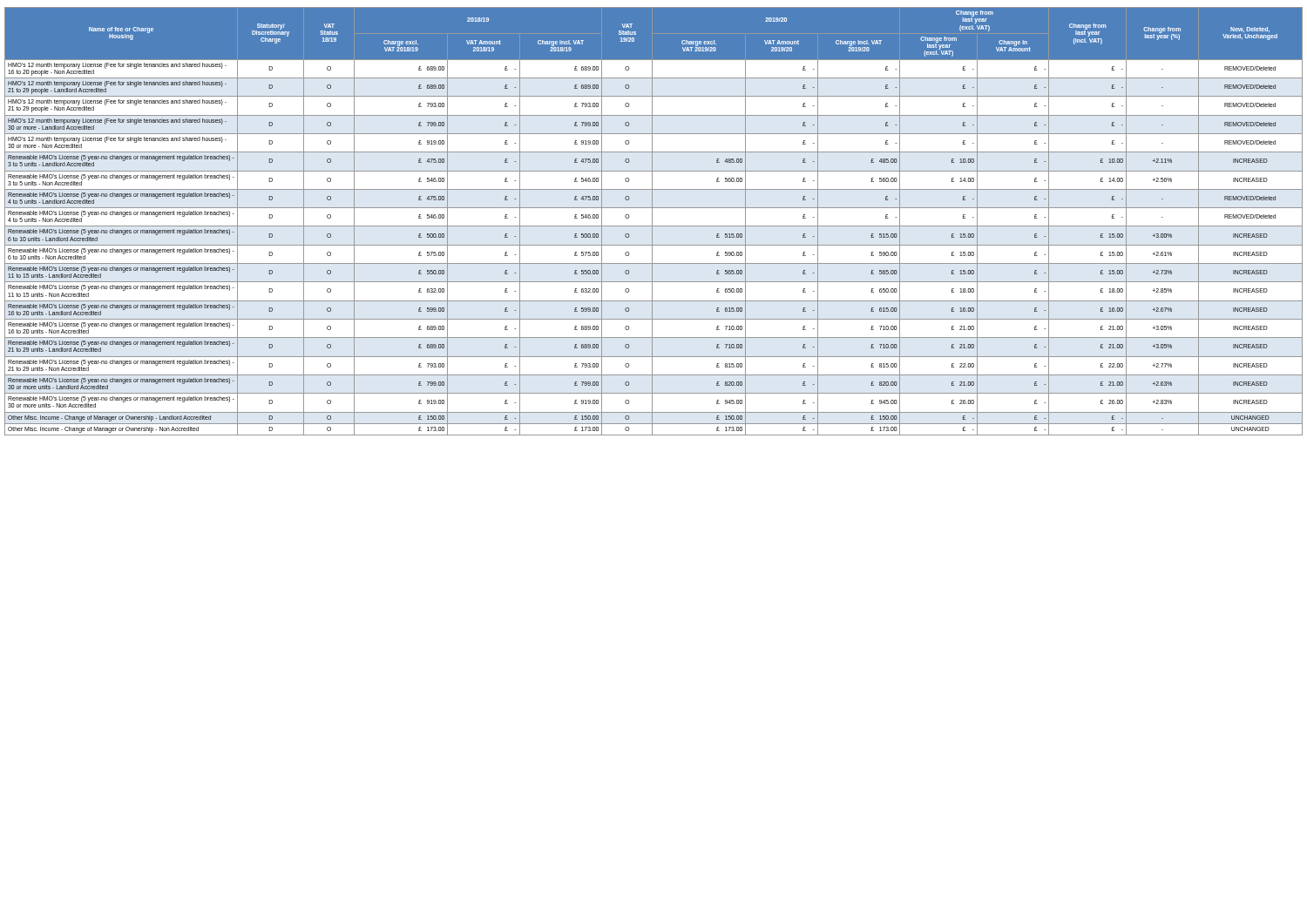Find the table that mentions "£ 21.00"
This screenshot has height=924, width=1307.
pyautogui.click(x=654, y=219)
